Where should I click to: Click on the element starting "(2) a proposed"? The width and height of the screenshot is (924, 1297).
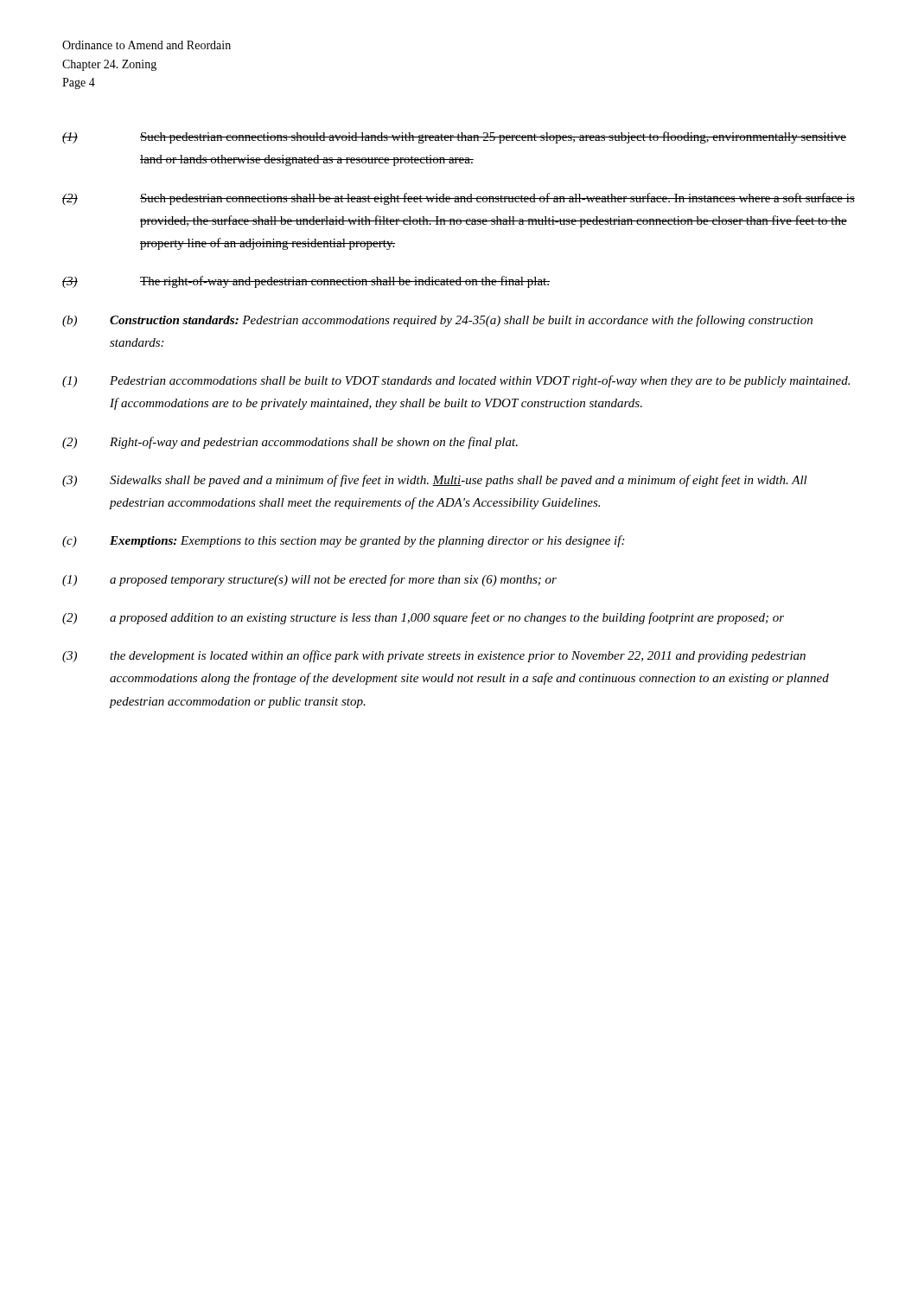pos(462,617)
